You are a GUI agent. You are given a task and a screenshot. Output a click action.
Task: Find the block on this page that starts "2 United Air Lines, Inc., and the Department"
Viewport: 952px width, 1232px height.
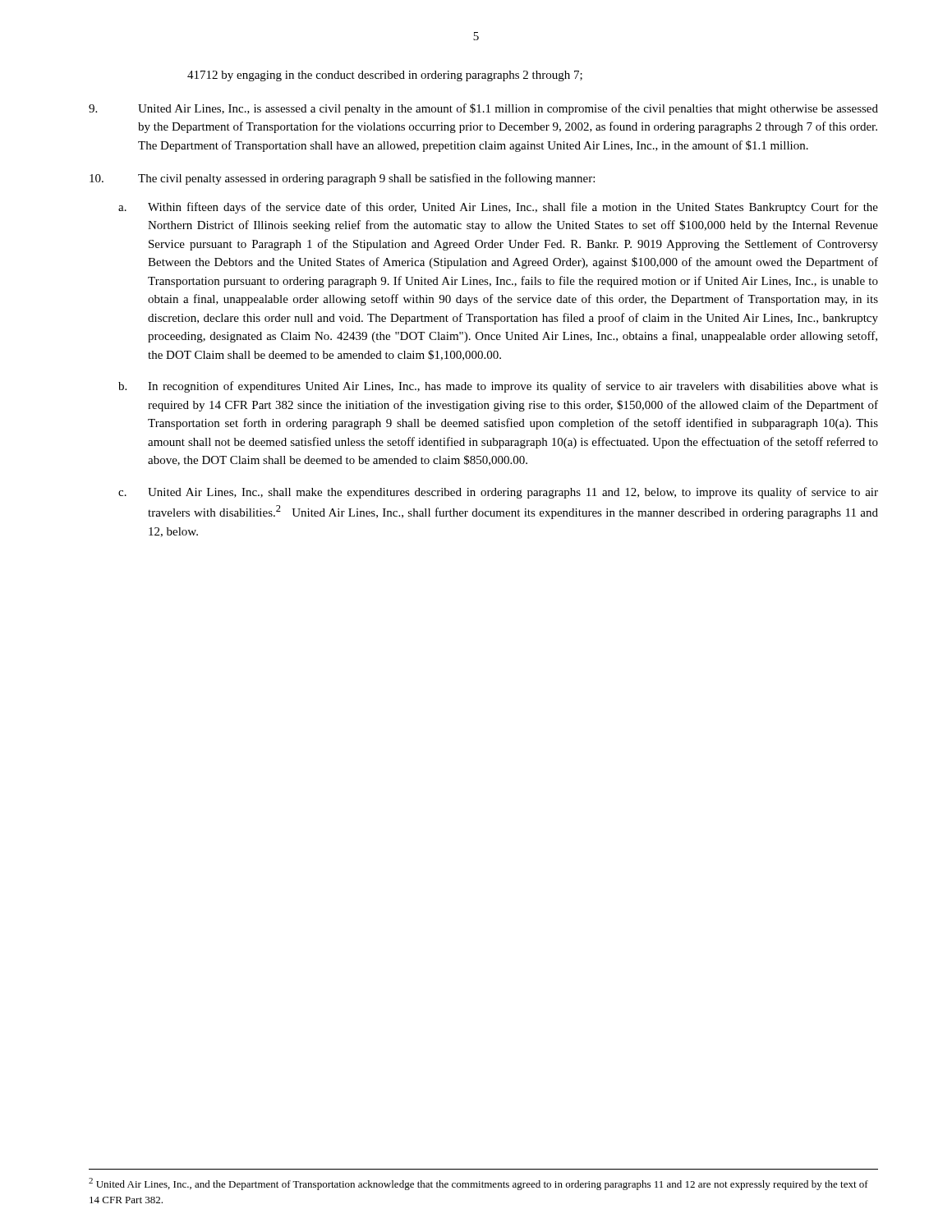coord(478,1191)
